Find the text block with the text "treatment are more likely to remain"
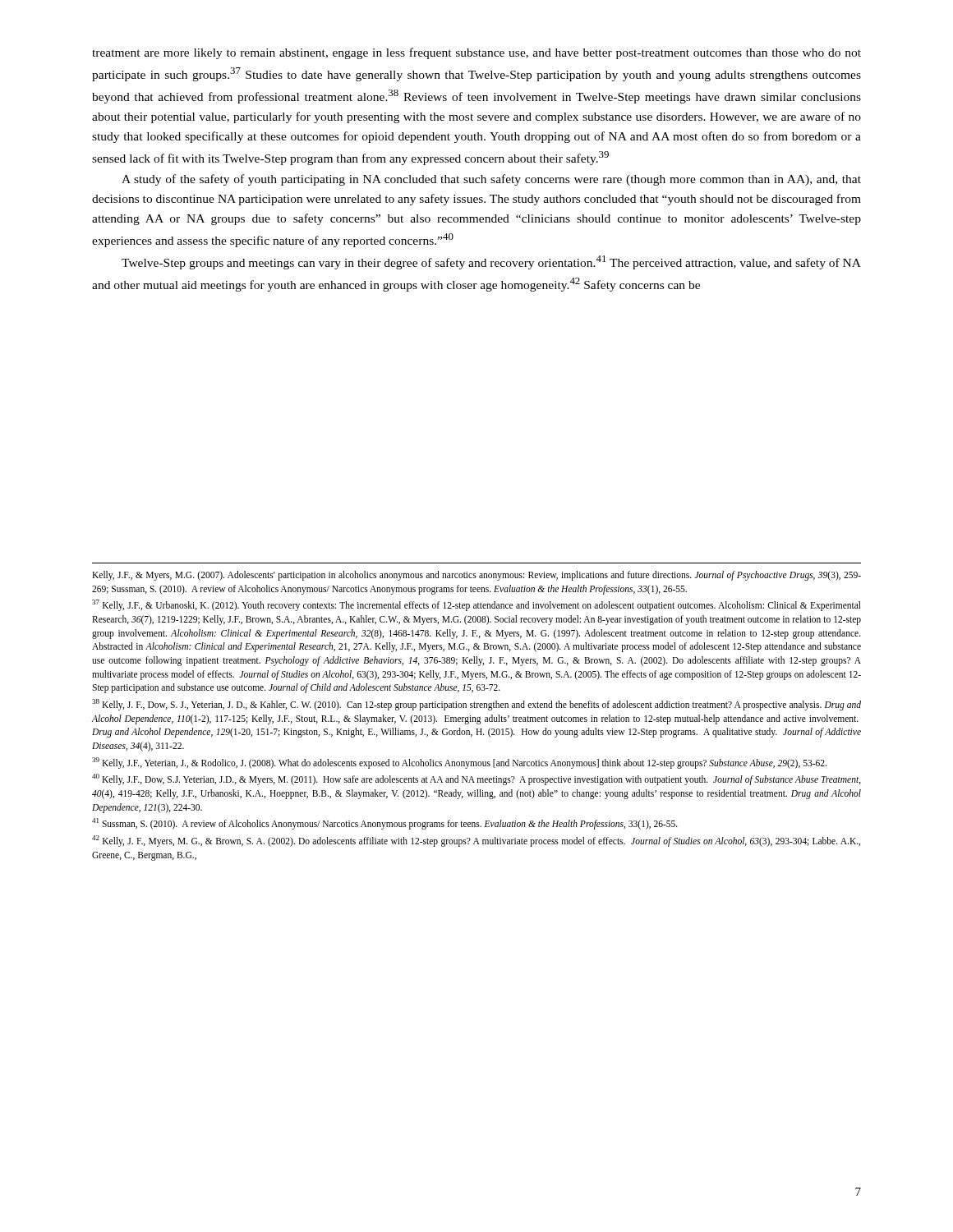 [476, 169]
